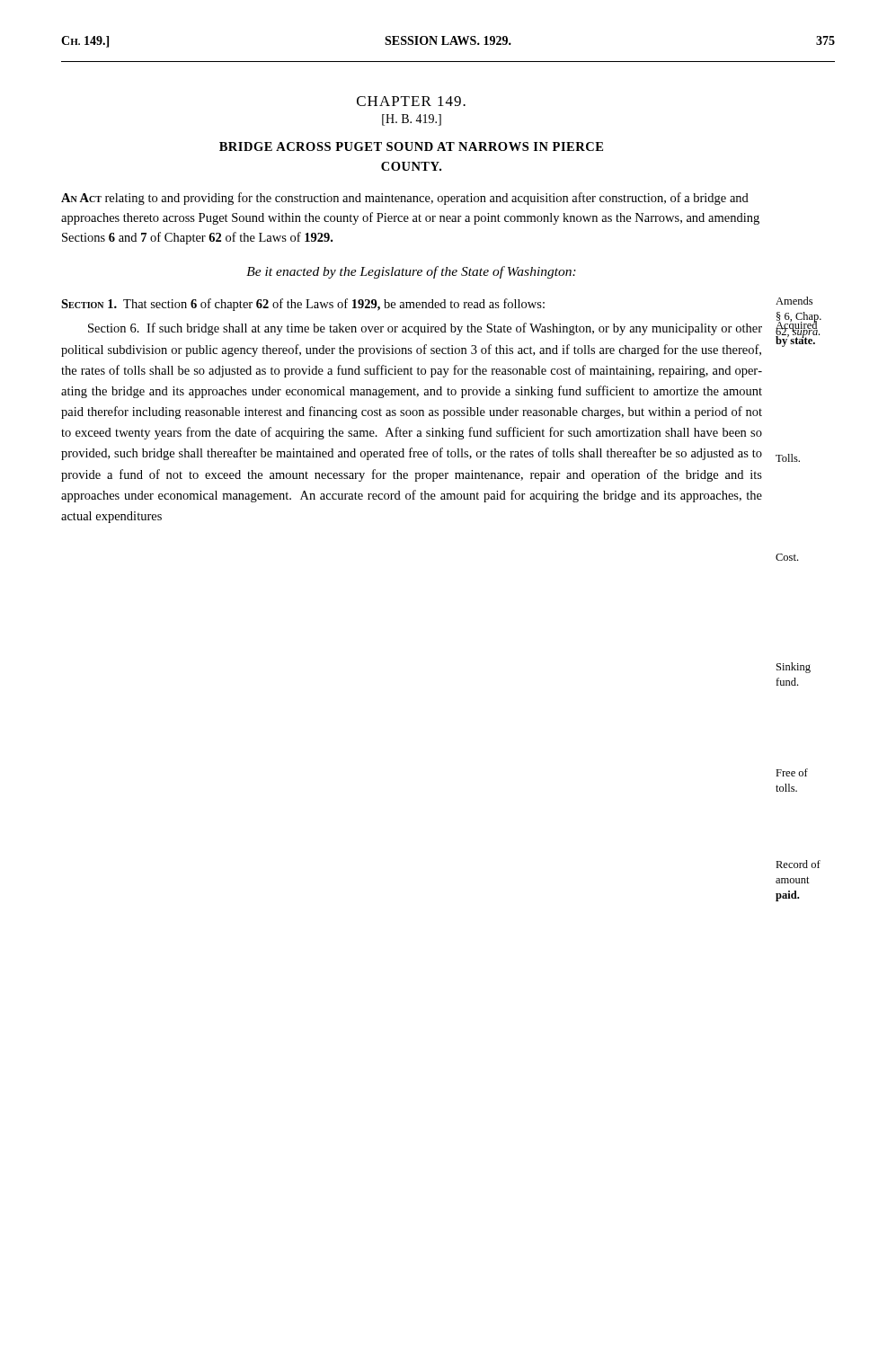Find the title containing "[H. B. 419.]"
Screen dimensions: 1348x896
coord(412,119)
